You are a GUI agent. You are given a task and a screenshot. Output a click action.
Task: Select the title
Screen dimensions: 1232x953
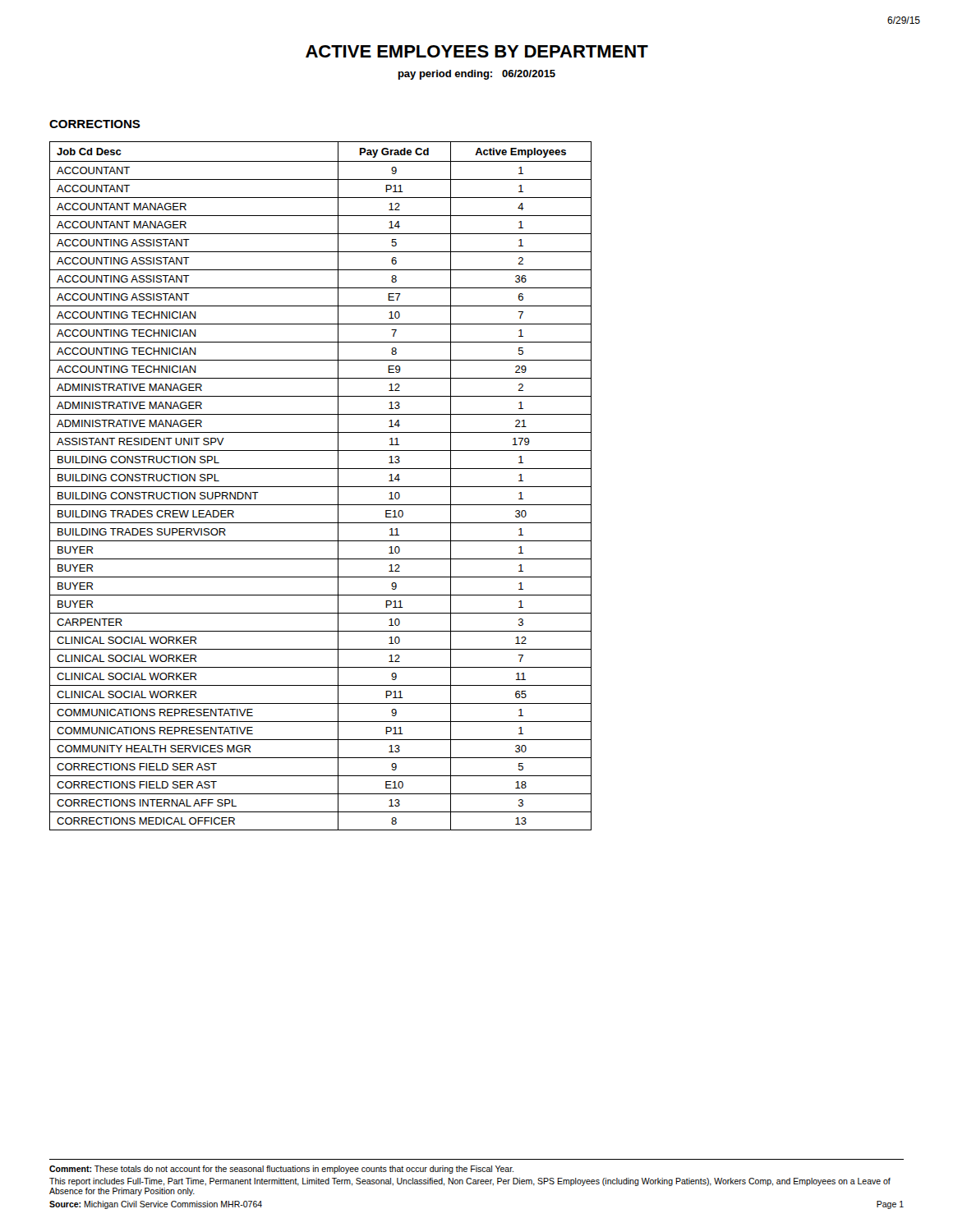click(476, 60)
